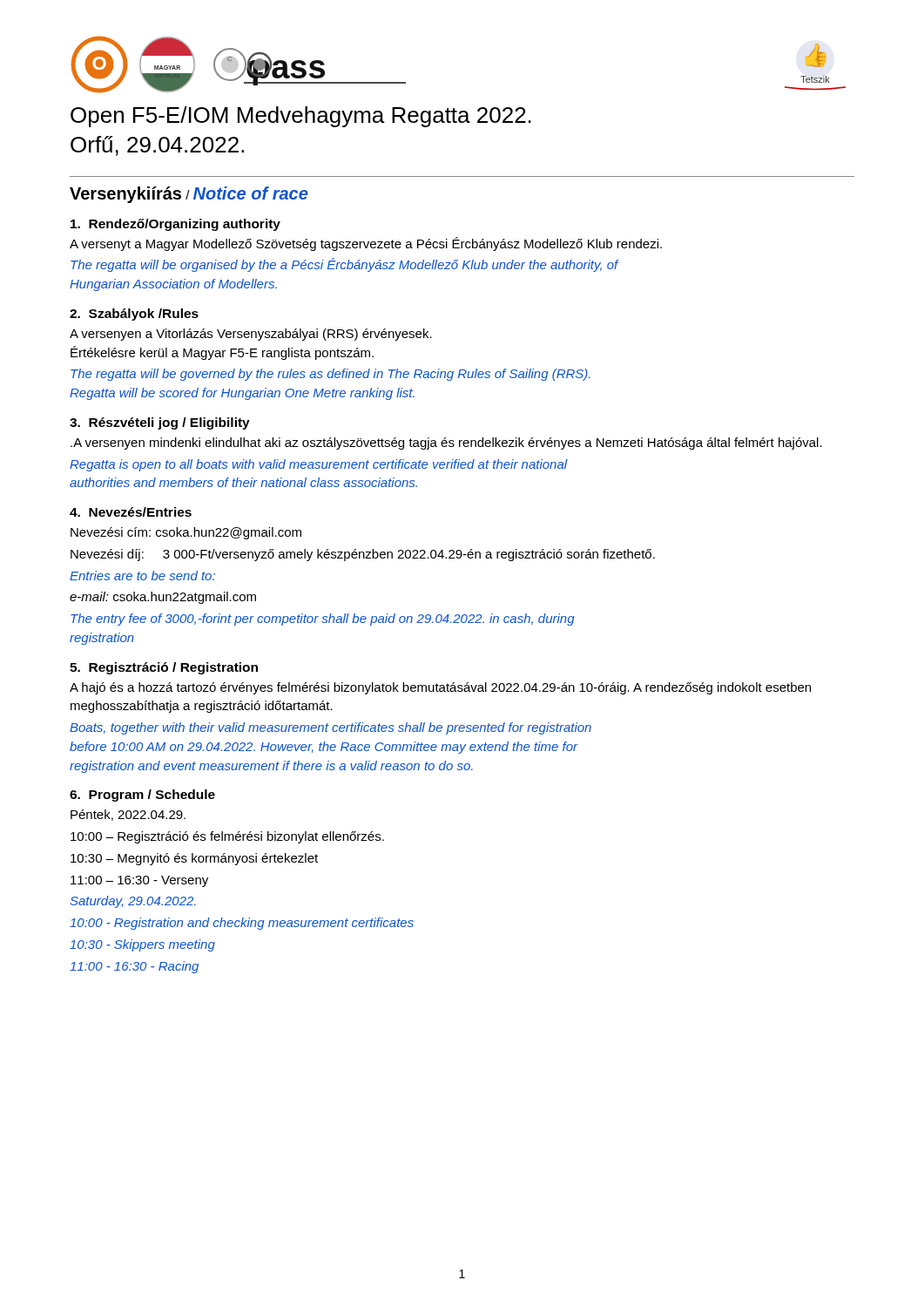Locate the text "2. Szabályok /Rules"

[x=134, y=313]
